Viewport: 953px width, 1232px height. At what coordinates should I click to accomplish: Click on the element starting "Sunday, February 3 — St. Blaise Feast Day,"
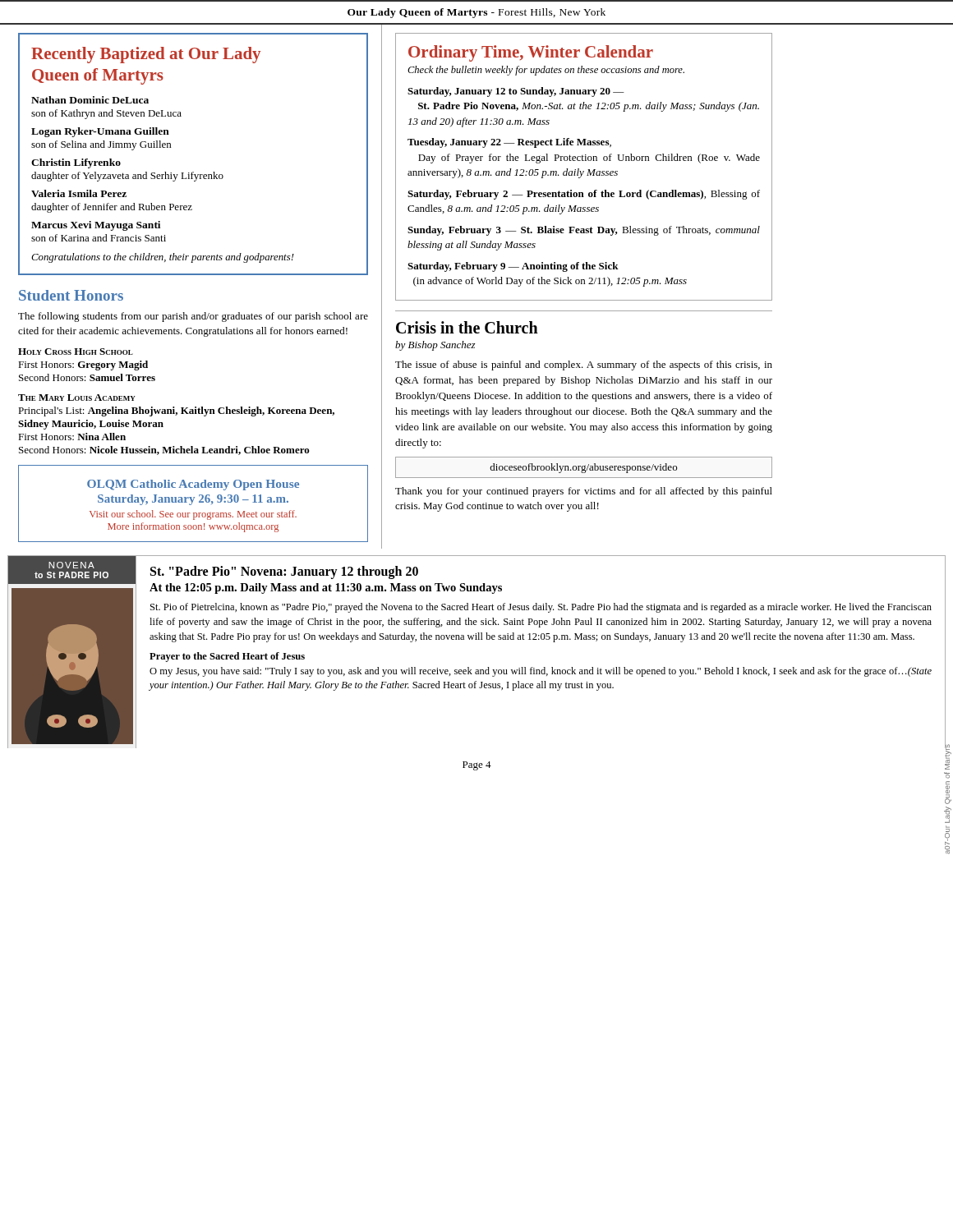(x=584, y=237)
